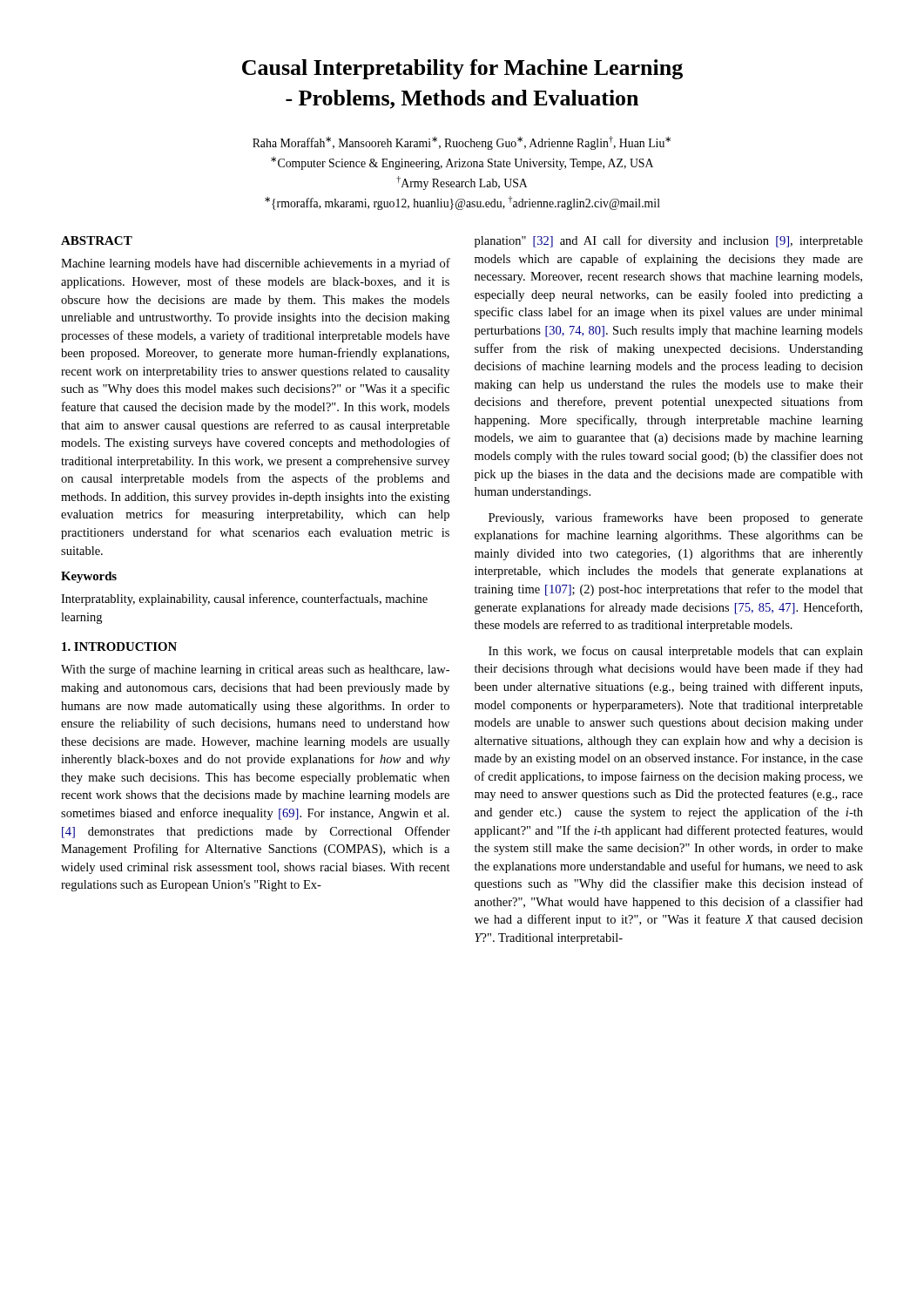Find the text block starting "Previously, various frameworks have been"

click(x=669, y=571)
